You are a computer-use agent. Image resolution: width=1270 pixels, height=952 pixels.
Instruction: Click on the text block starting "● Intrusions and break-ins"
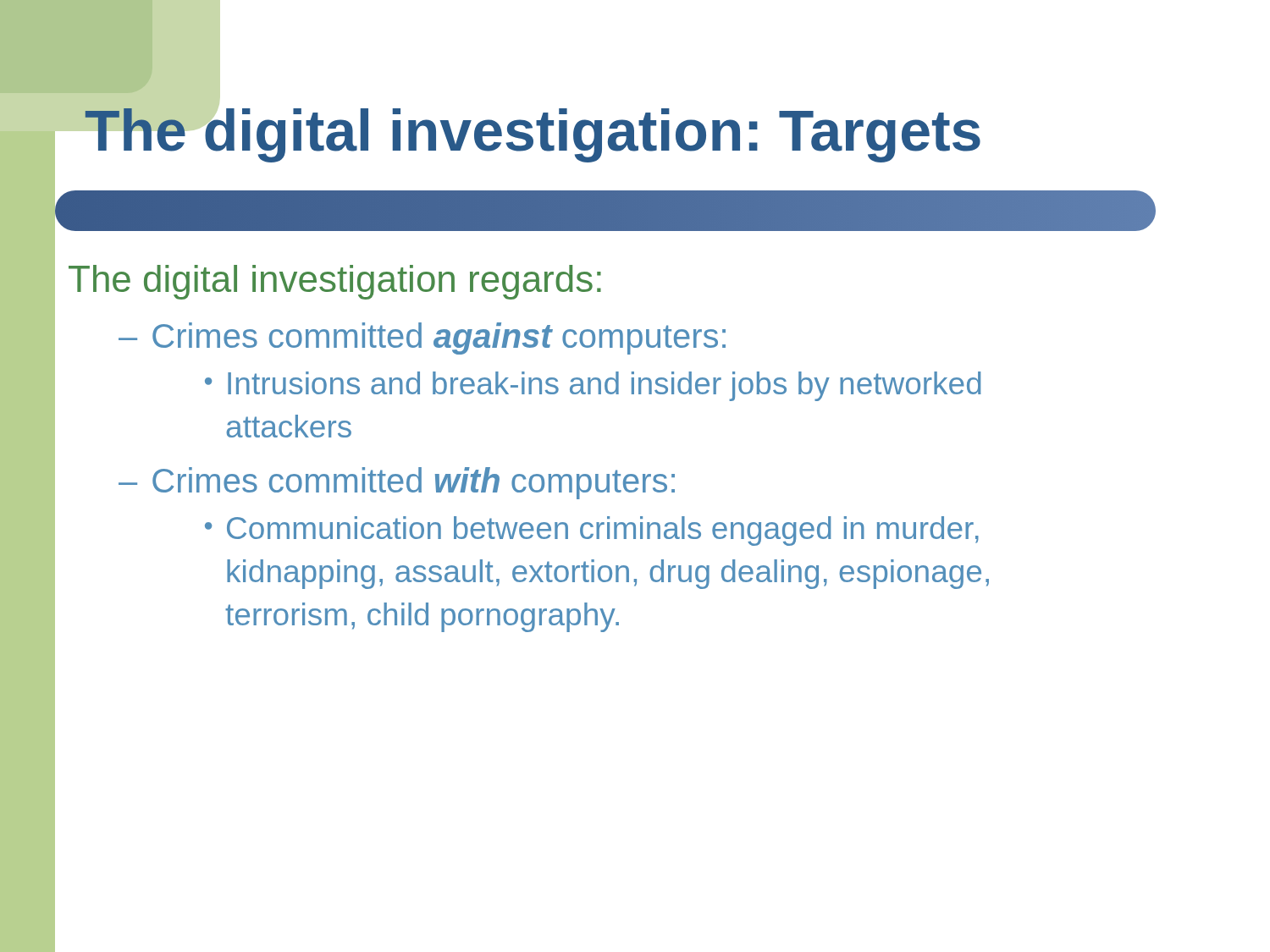coord(593,405)
